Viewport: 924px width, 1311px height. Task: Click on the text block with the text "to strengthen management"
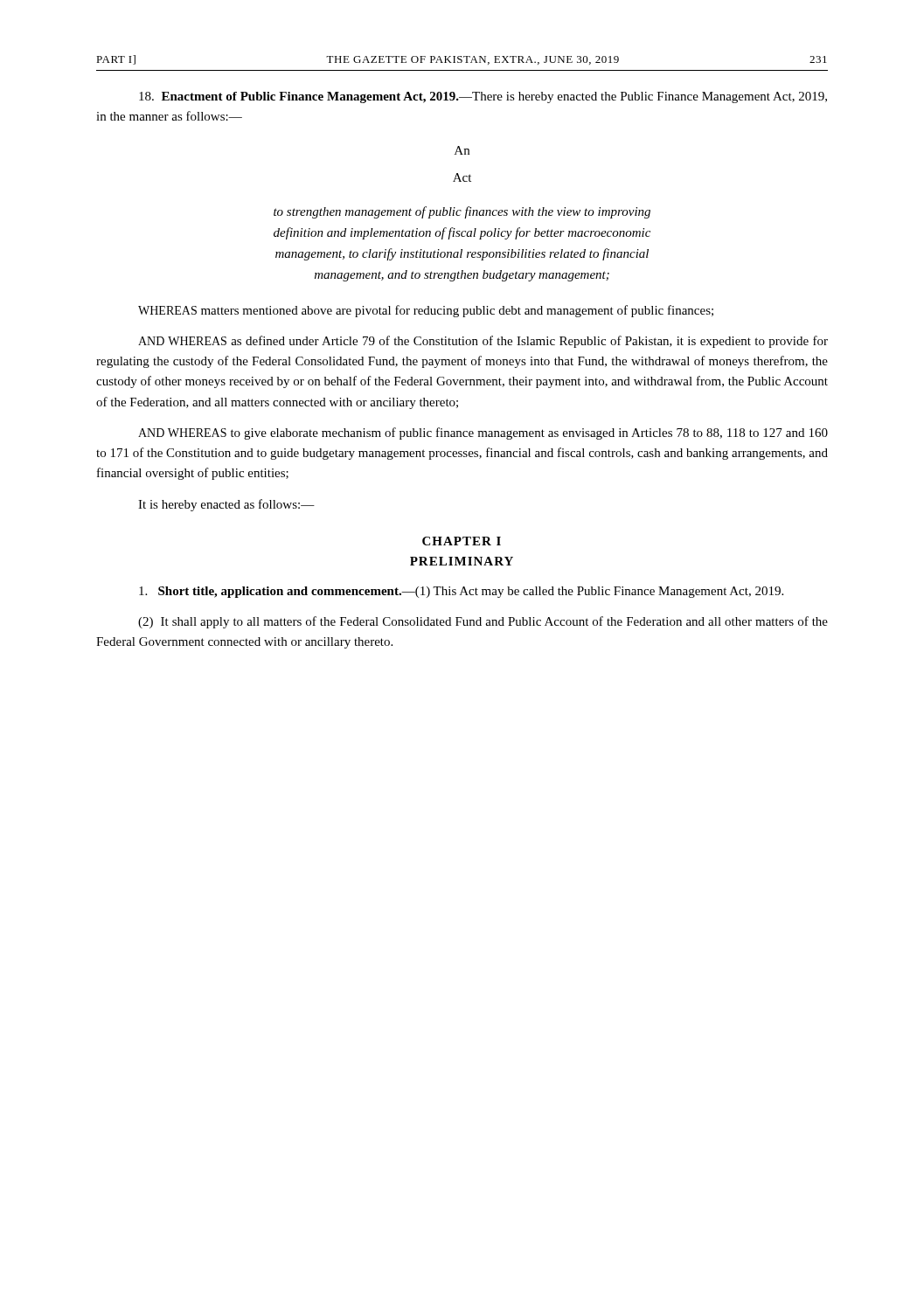462,243
